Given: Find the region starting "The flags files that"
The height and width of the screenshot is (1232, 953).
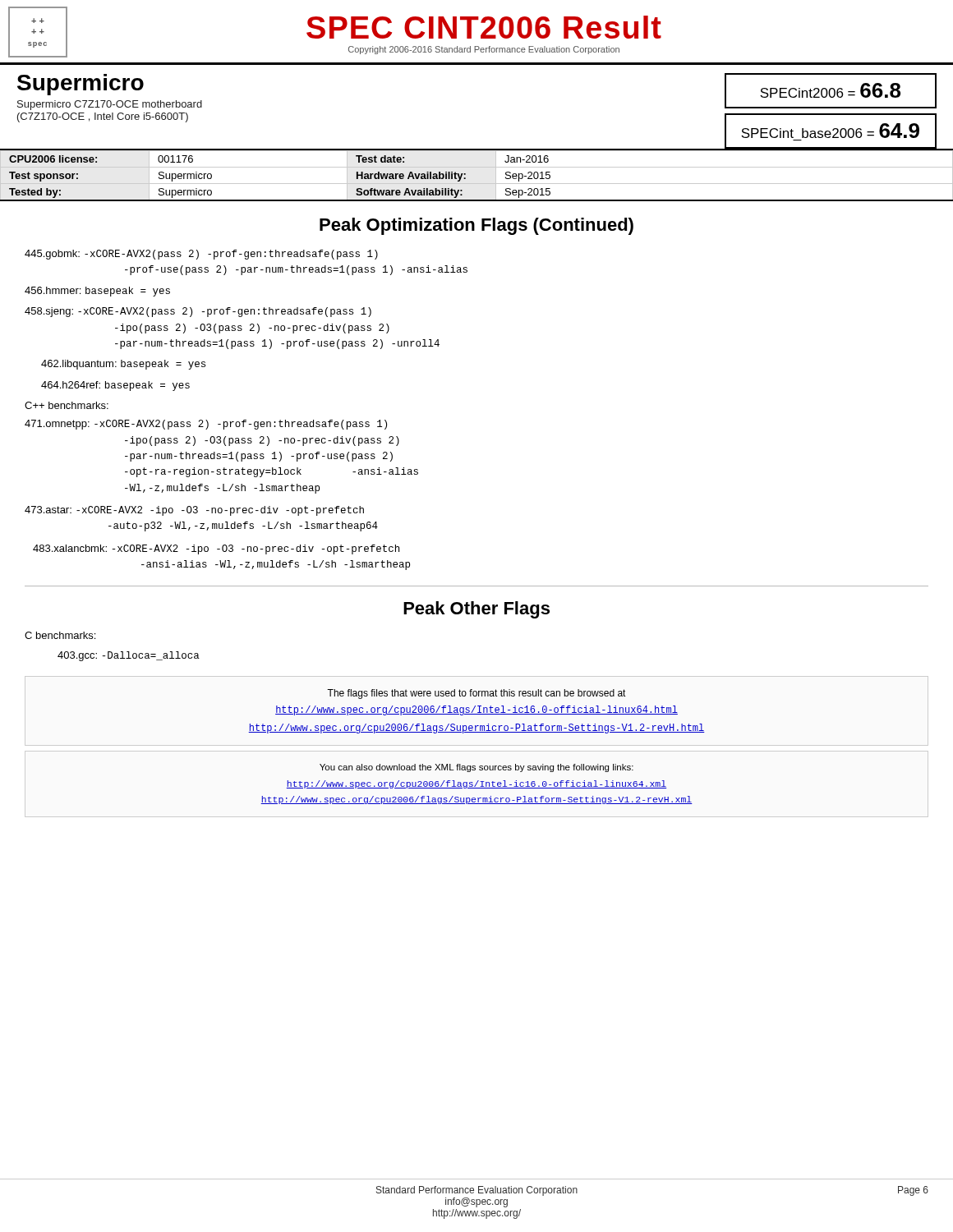Looking at the screenshot, I should click(476, 711).
